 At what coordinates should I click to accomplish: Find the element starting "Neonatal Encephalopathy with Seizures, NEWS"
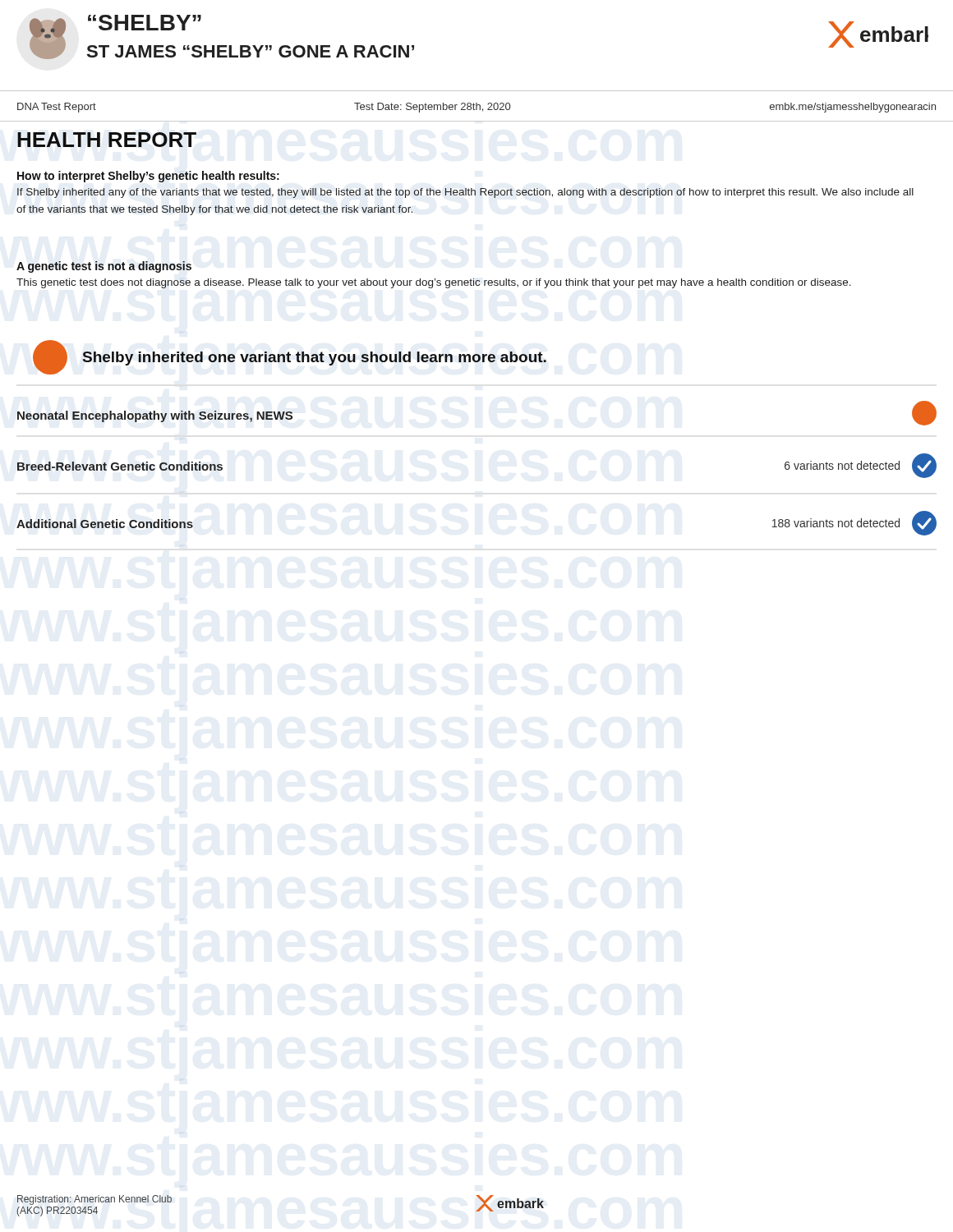151,413
